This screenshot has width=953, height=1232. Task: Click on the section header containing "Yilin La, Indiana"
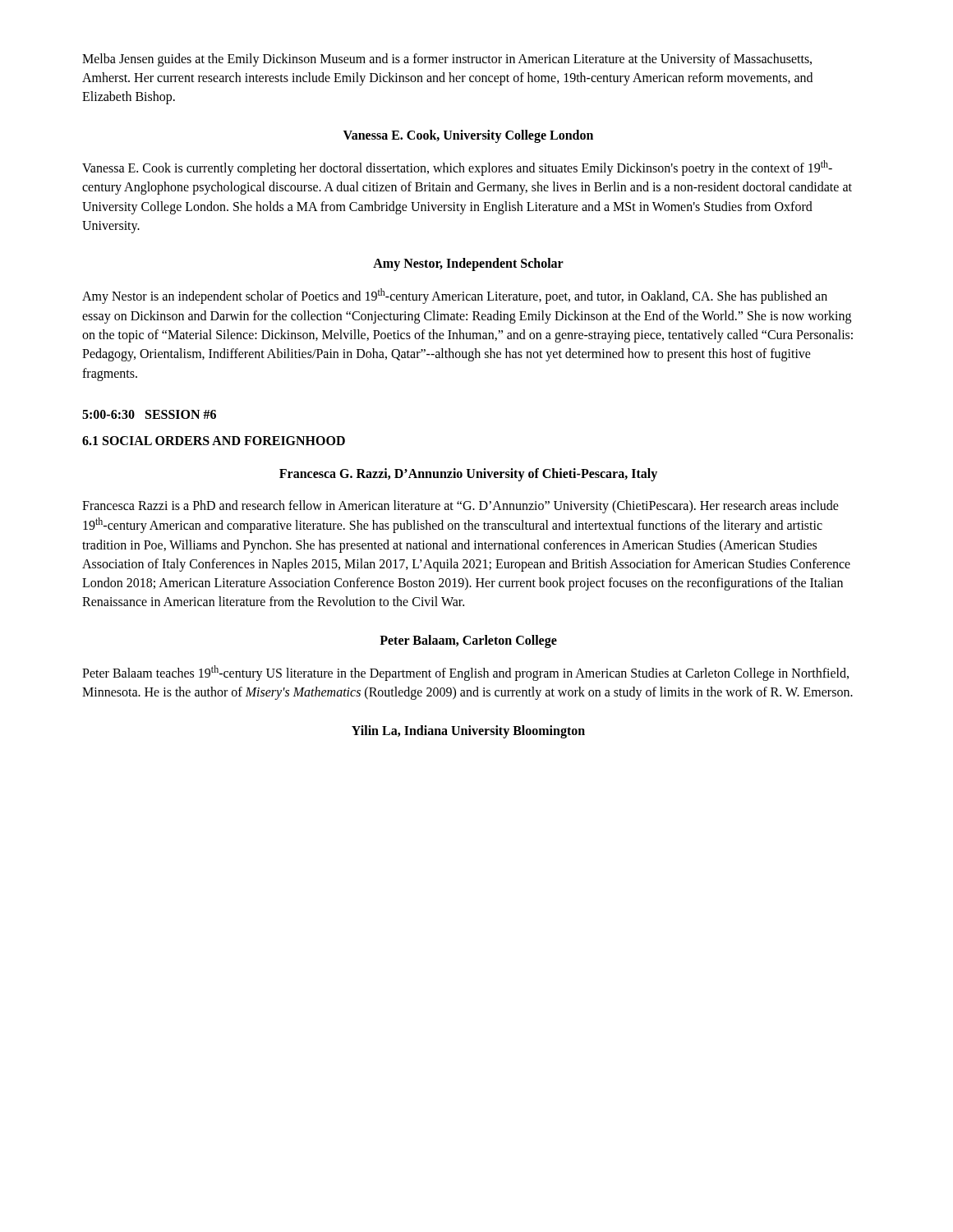[468, 730]
